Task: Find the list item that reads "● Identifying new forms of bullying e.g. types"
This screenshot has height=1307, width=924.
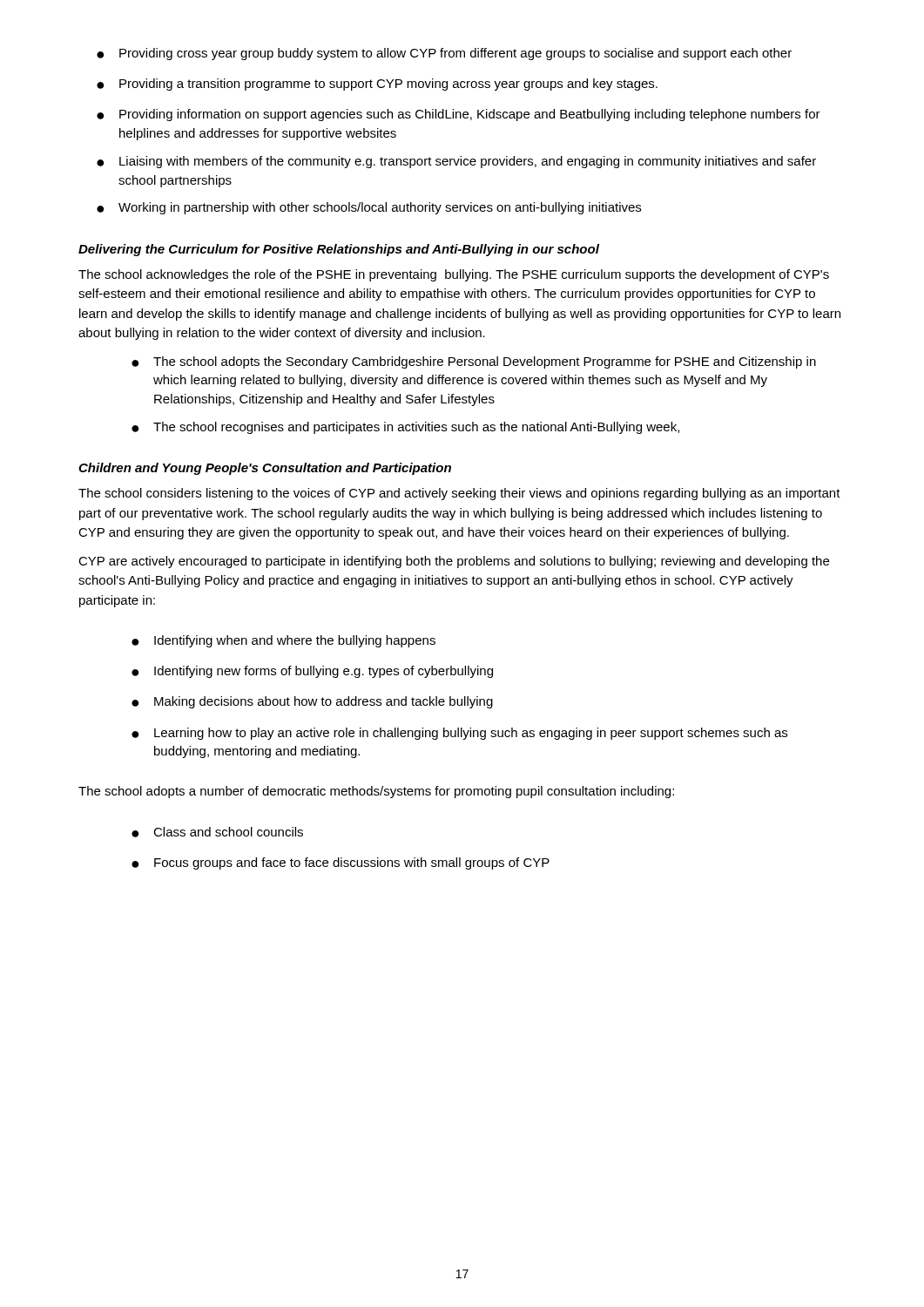Action: pos(488,672)
